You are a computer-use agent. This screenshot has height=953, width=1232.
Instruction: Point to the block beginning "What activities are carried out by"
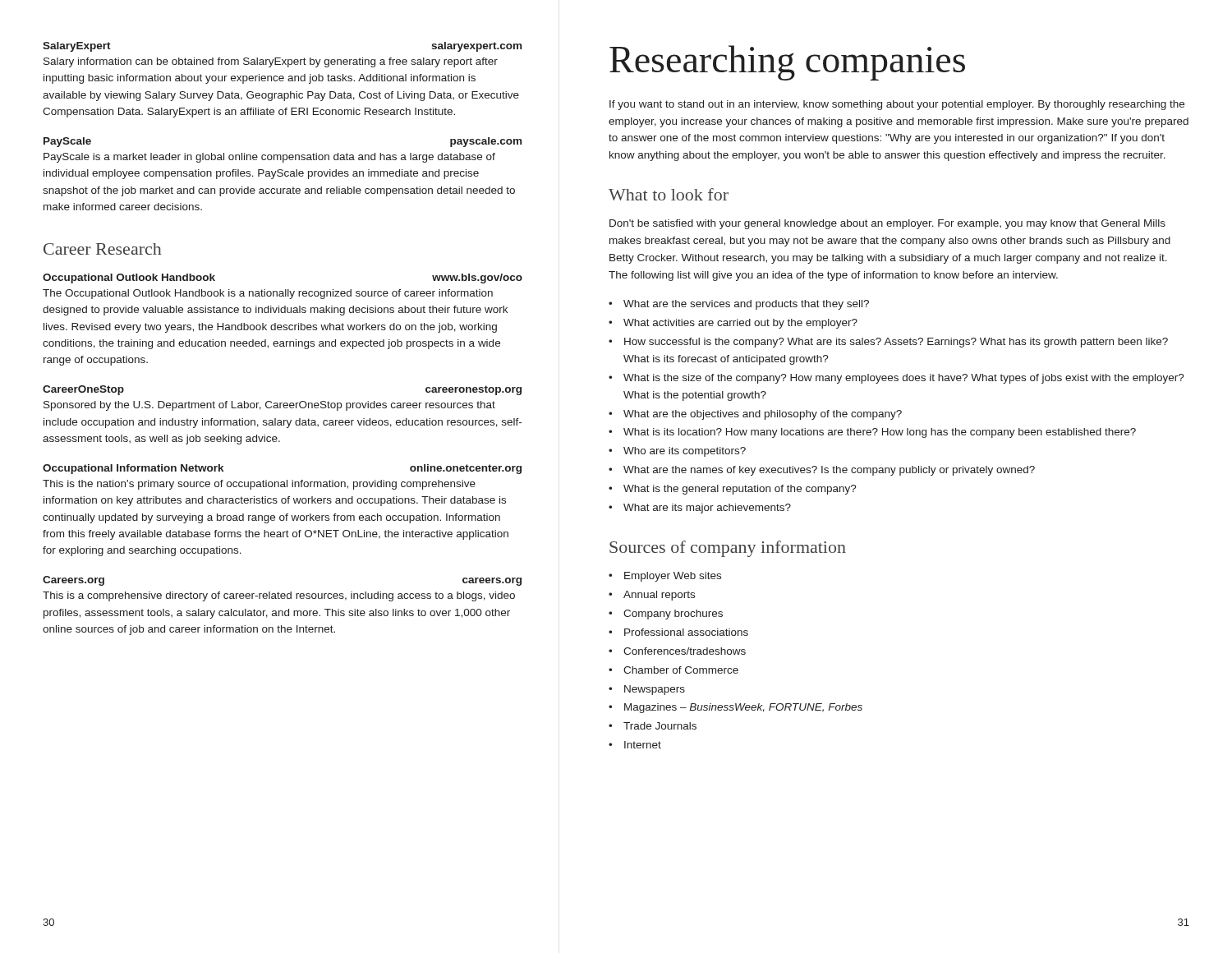[x=740, y=322]
